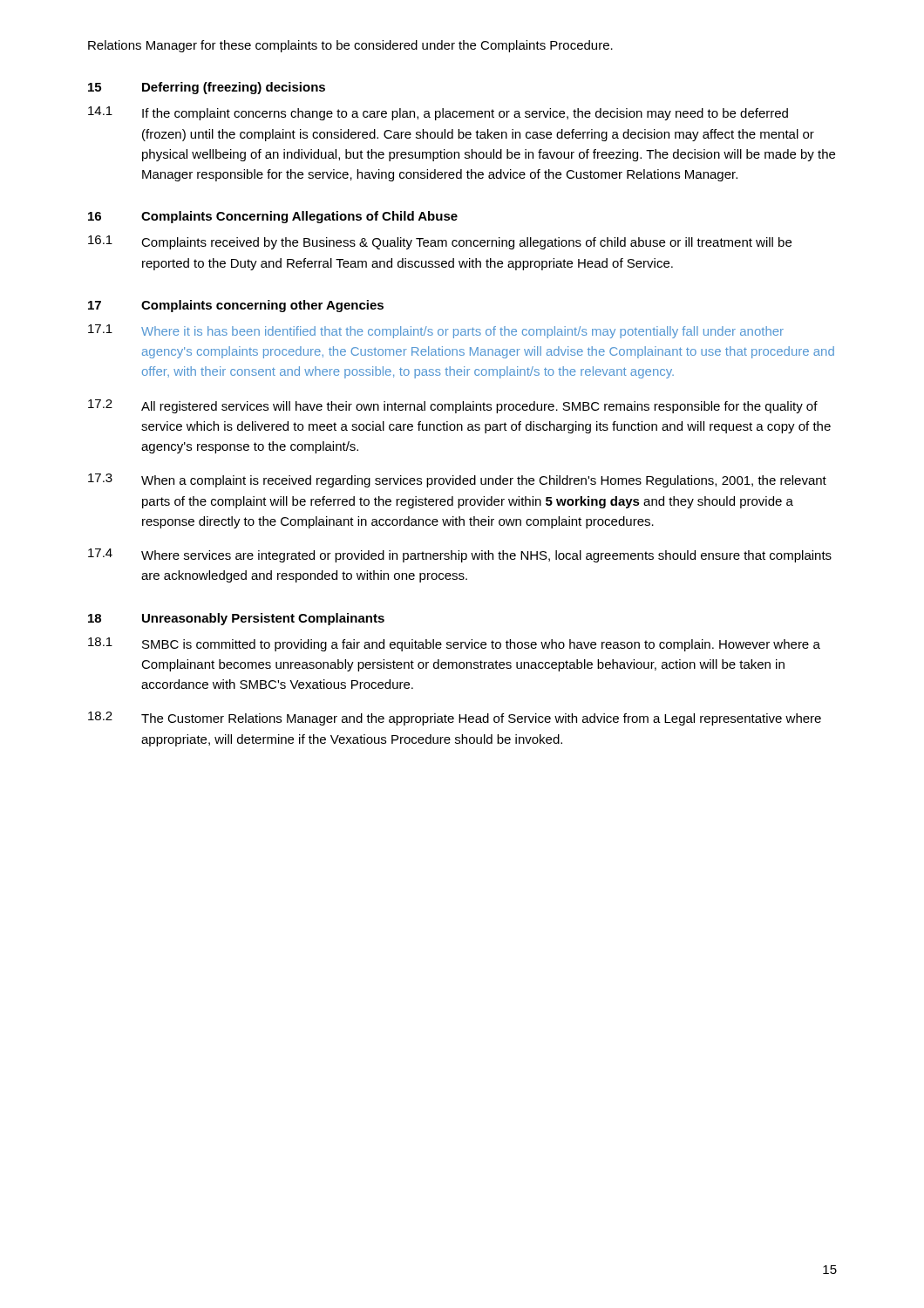The image size is (924, 1308).
Task: Point to the element starting "3 When a complaint"
Action: (462, 501)
